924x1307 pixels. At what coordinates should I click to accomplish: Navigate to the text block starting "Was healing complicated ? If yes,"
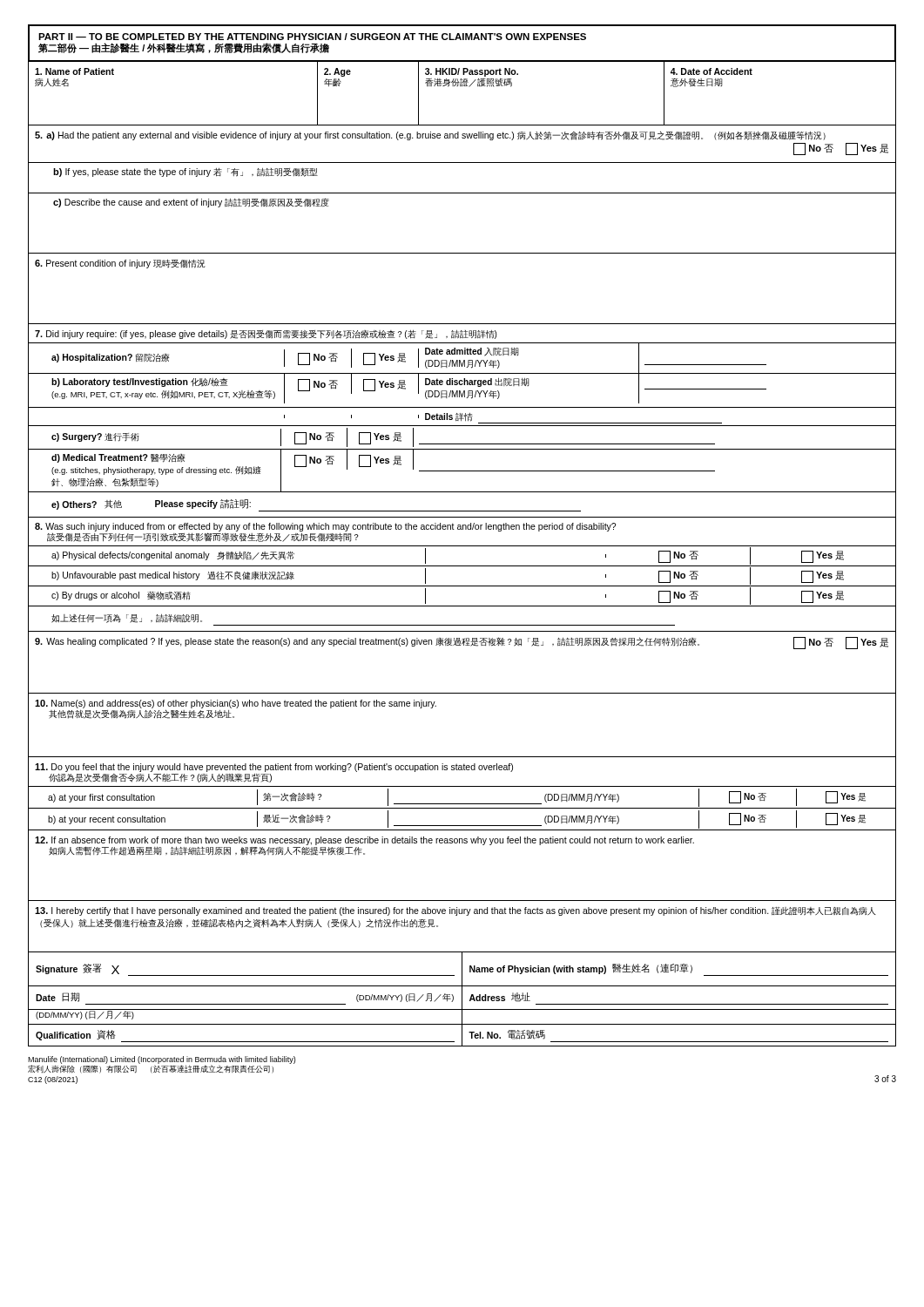(462, 643)
